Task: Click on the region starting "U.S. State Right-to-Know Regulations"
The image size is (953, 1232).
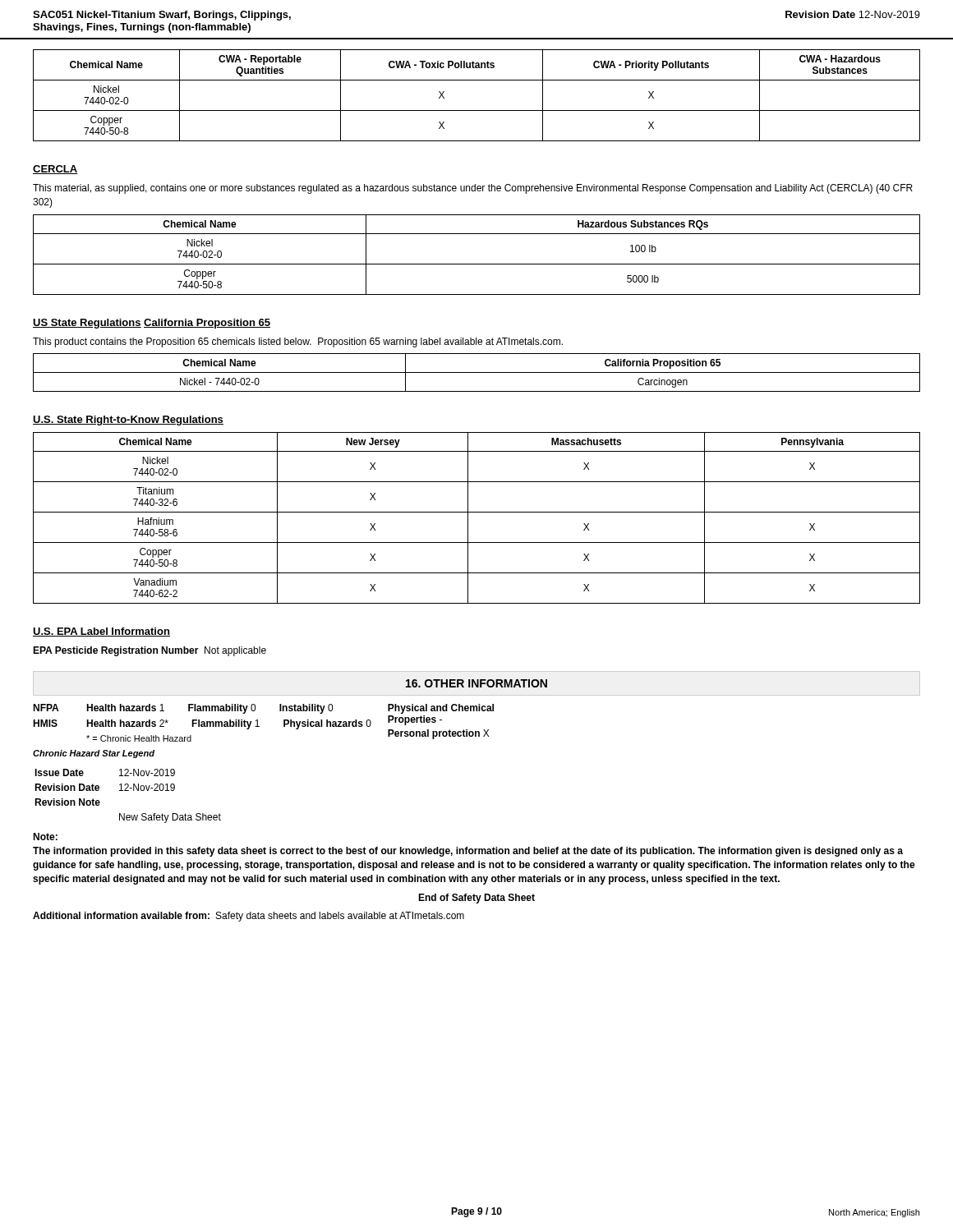Action: point(128,420)
